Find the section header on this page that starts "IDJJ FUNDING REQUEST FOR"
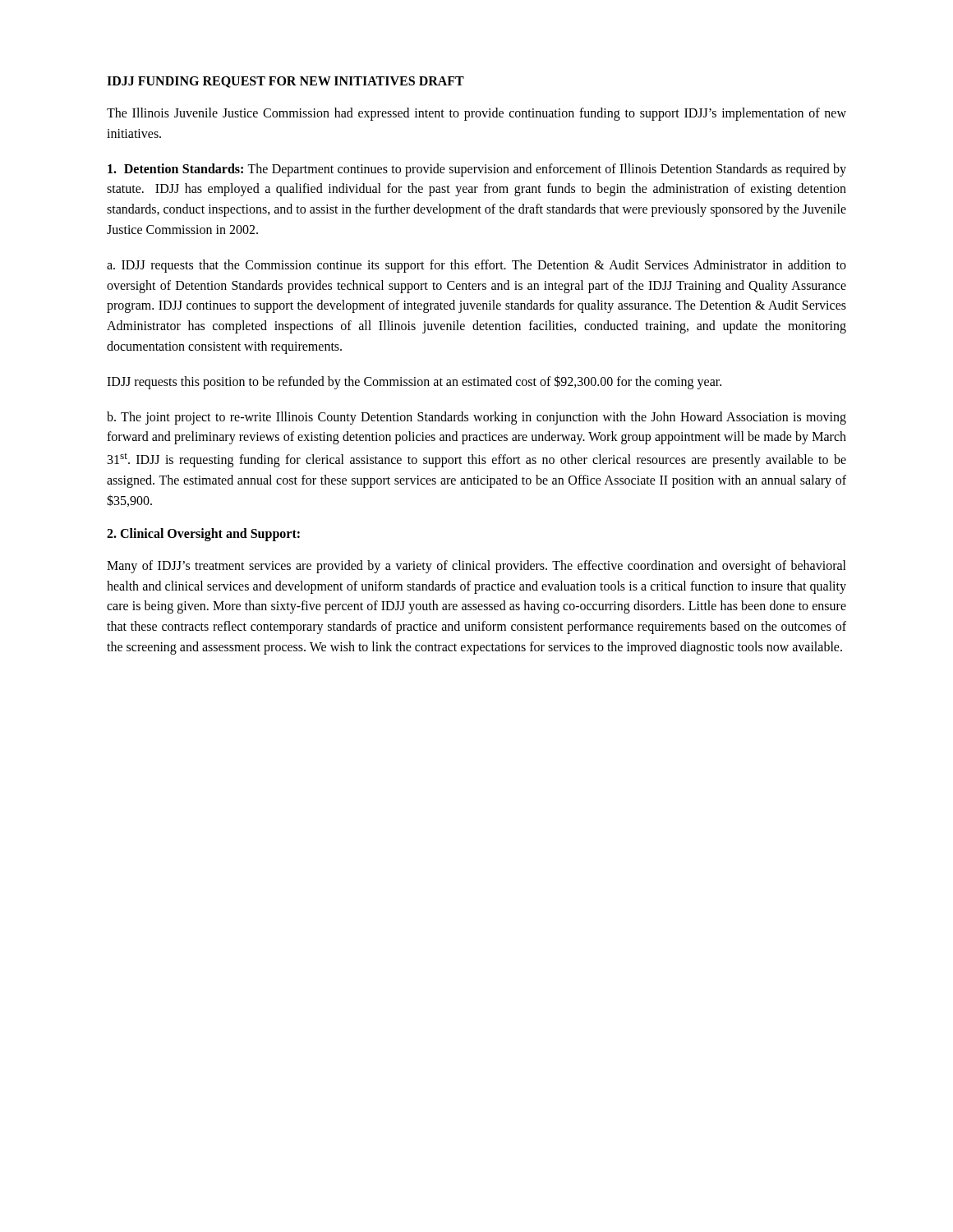Image resolution: width=953 pixels, height=1232 pixels. [x=285, y=81]
